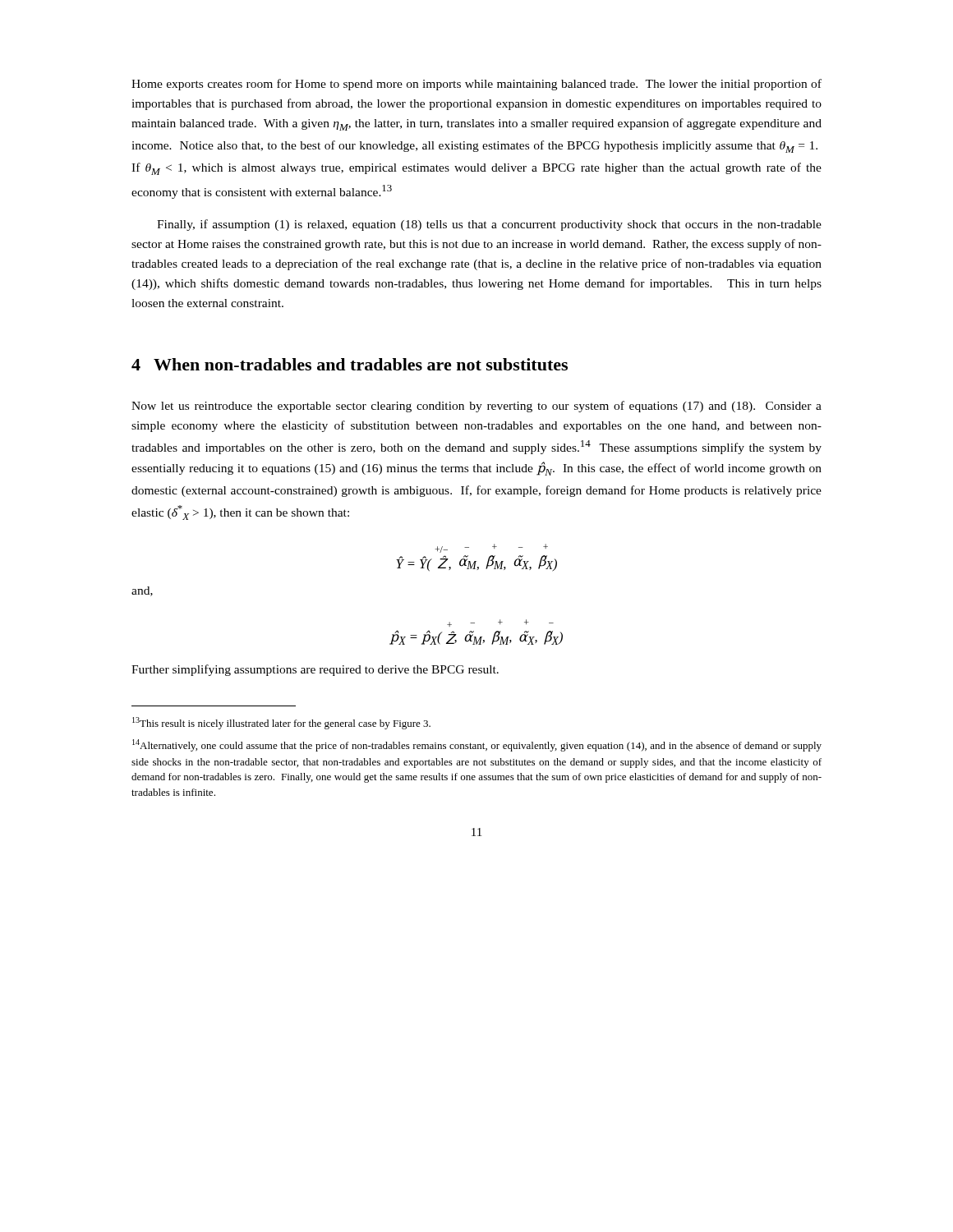This screenshot has height=1232, width=953.
Task: Find the formula containing "p̂X = p̂X("
Action: pyautogui.click(x=476, y=633)
